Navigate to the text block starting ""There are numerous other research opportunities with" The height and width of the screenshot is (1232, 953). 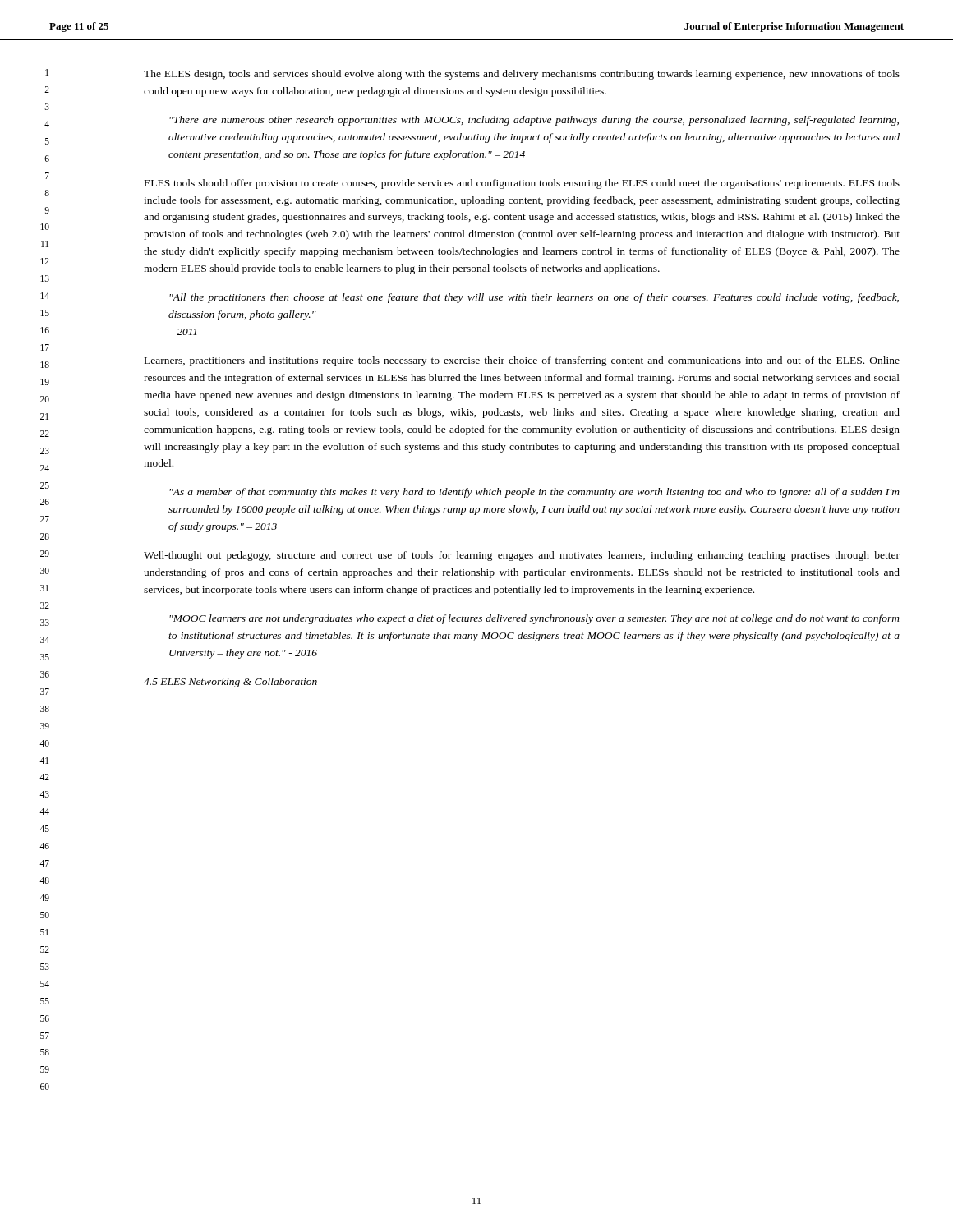tap(534, 137)
